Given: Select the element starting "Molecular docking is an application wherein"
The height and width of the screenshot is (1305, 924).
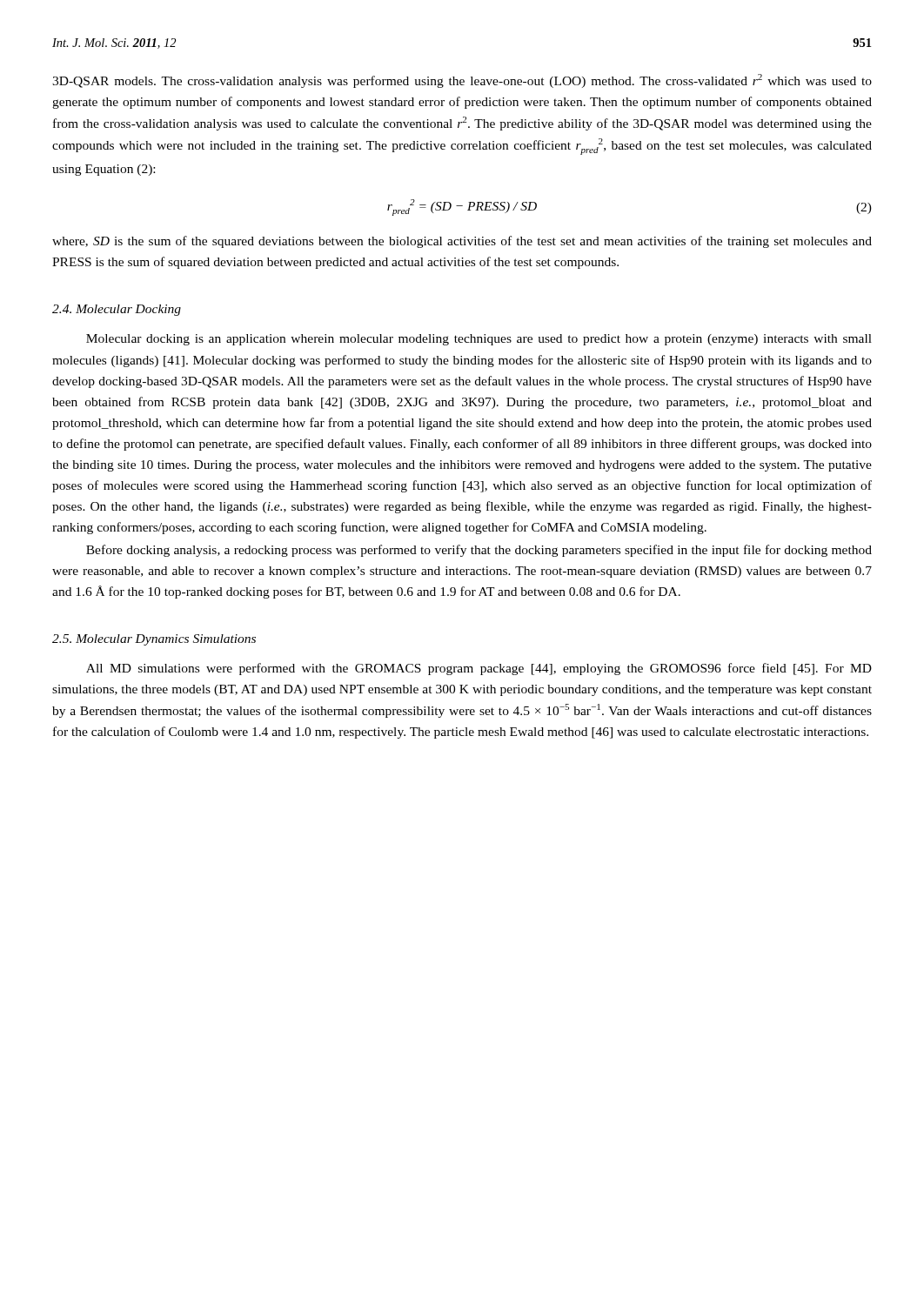Looking at the screenshot, I should (462, 433).
